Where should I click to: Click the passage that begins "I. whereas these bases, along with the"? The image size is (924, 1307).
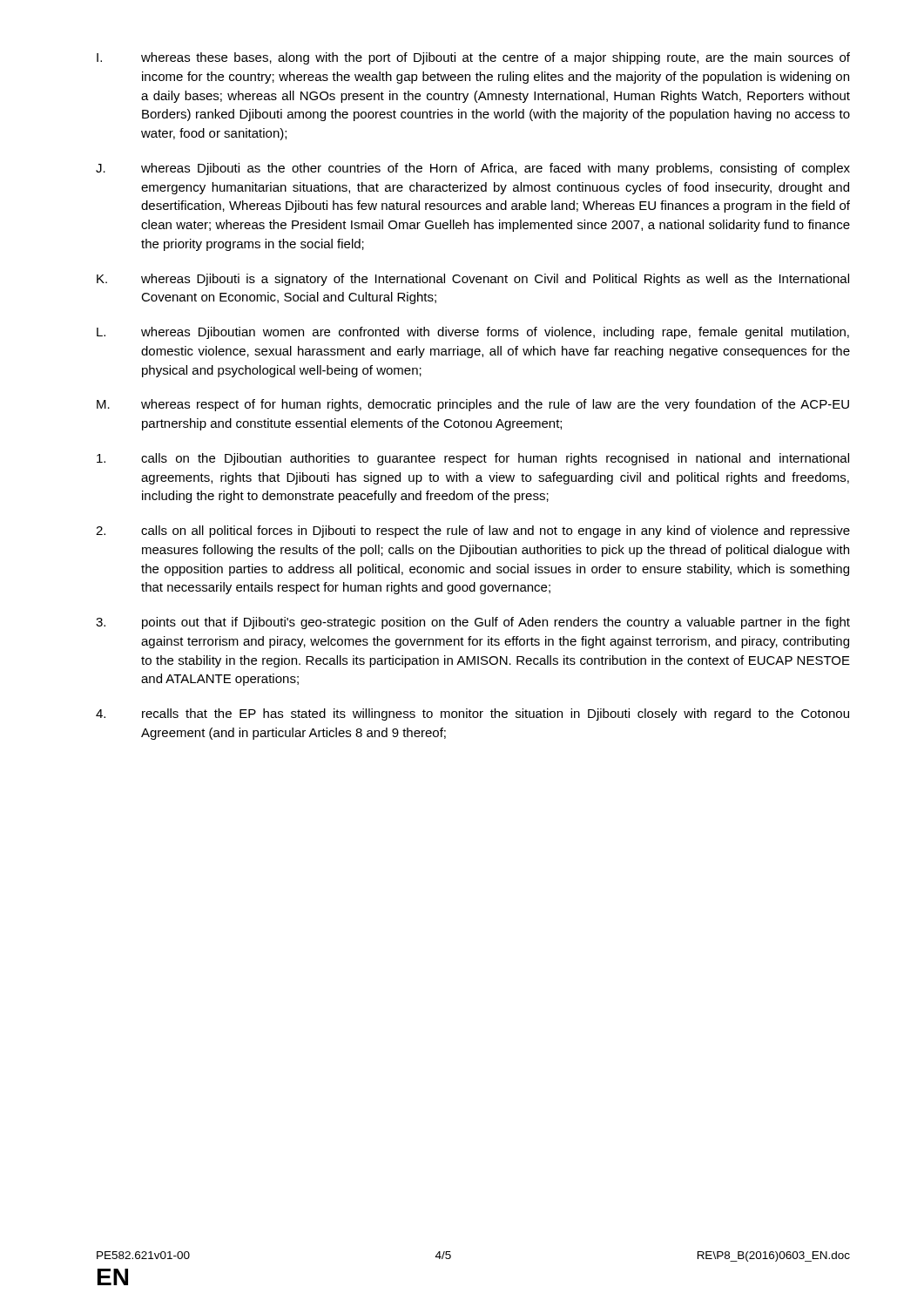point(473,95)
